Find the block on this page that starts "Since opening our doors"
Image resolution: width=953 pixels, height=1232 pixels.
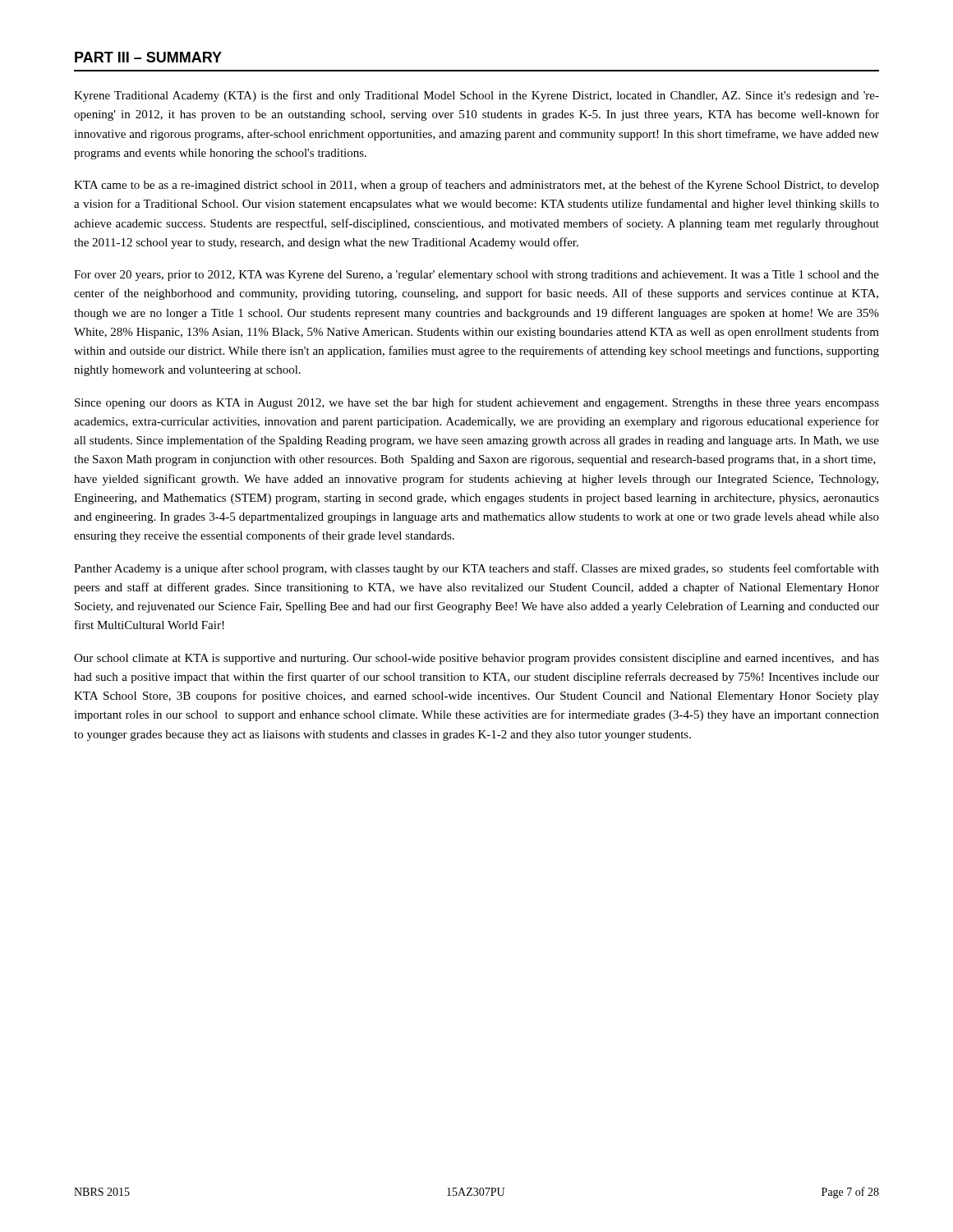point(476,469)
